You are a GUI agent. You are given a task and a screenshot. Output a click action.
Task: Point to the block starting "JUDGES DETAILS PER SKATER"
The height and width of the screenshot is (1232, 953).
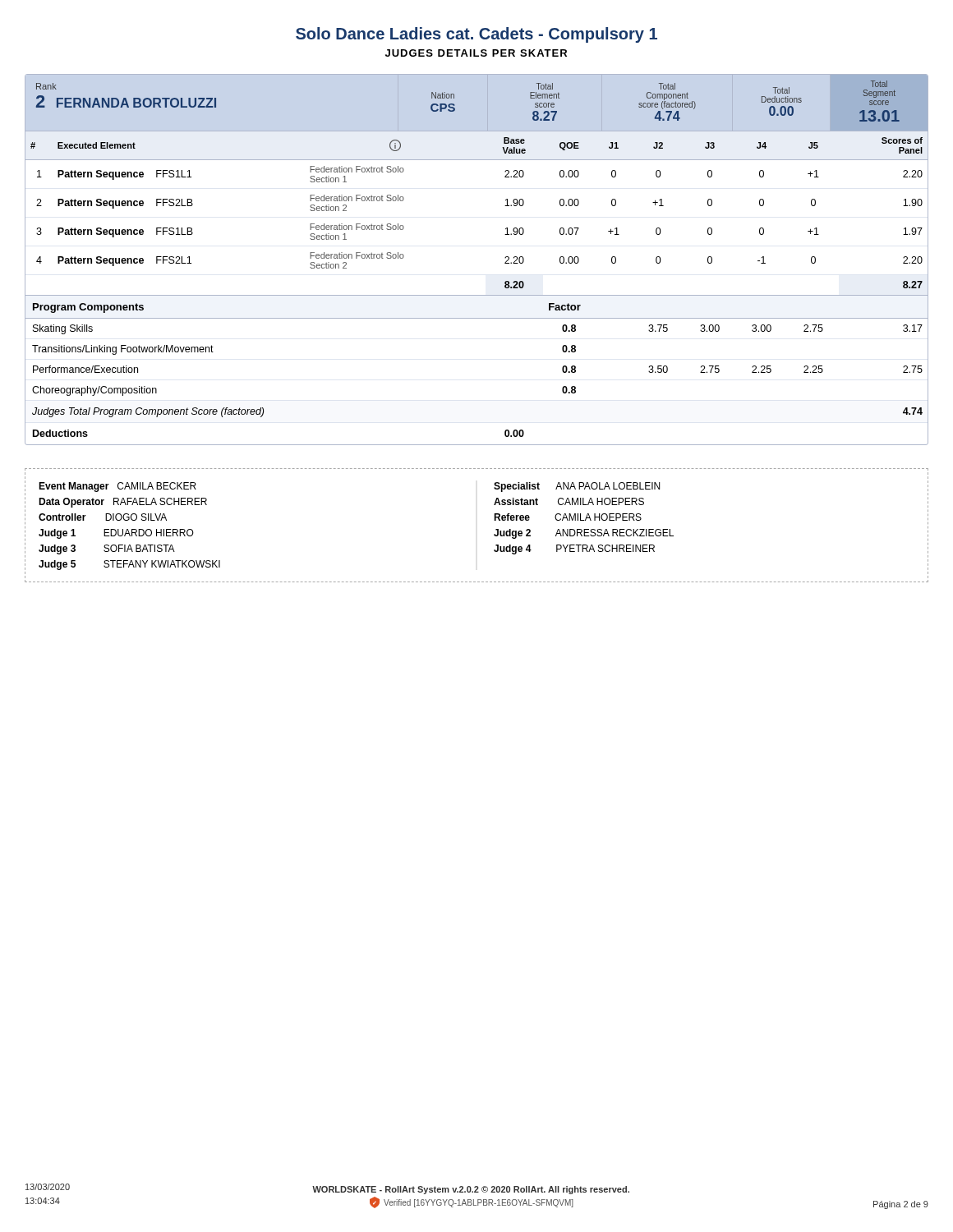point(476,53)
